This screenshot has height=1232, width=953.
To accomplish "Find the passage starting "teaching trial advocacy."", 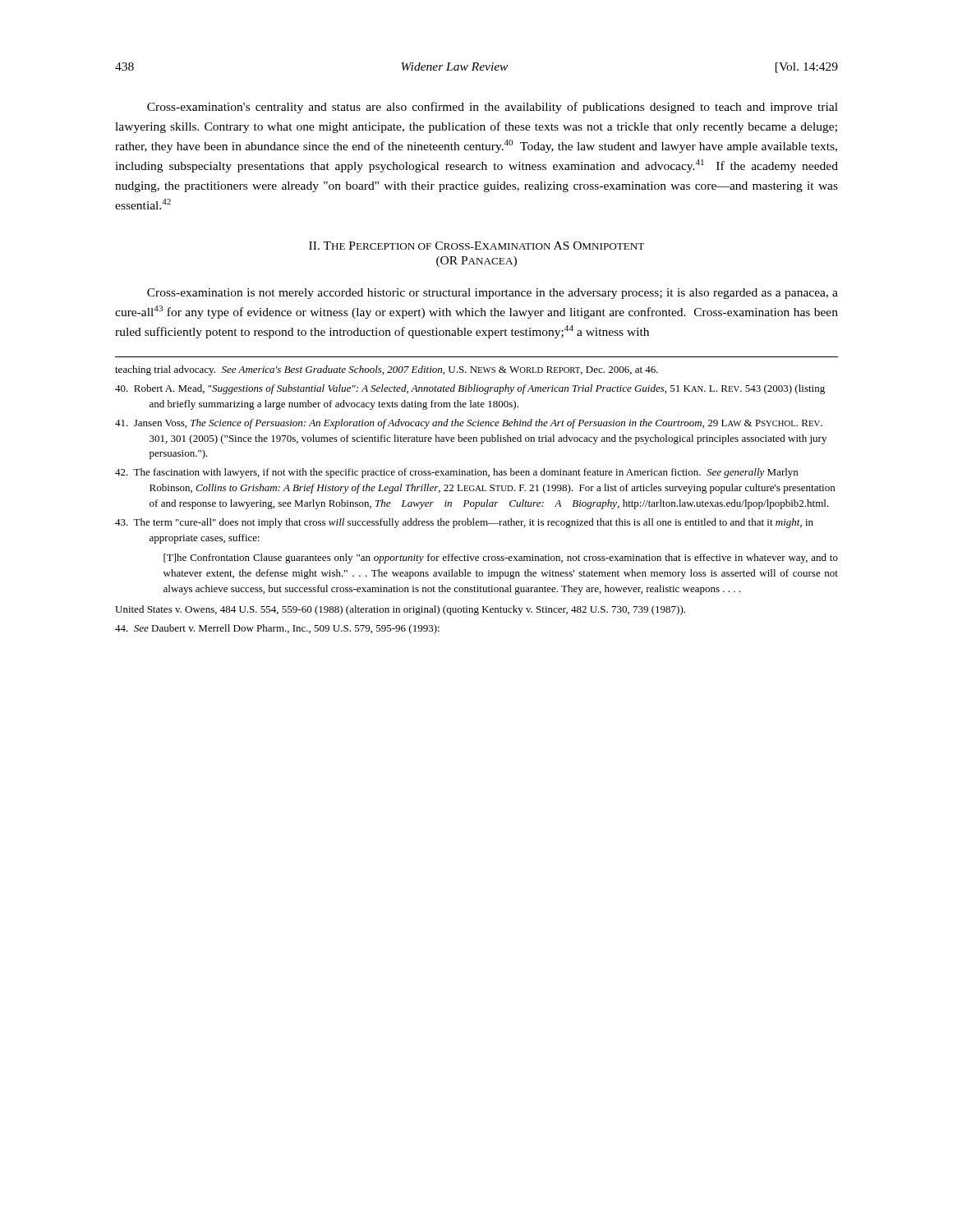I will [476, 370].
